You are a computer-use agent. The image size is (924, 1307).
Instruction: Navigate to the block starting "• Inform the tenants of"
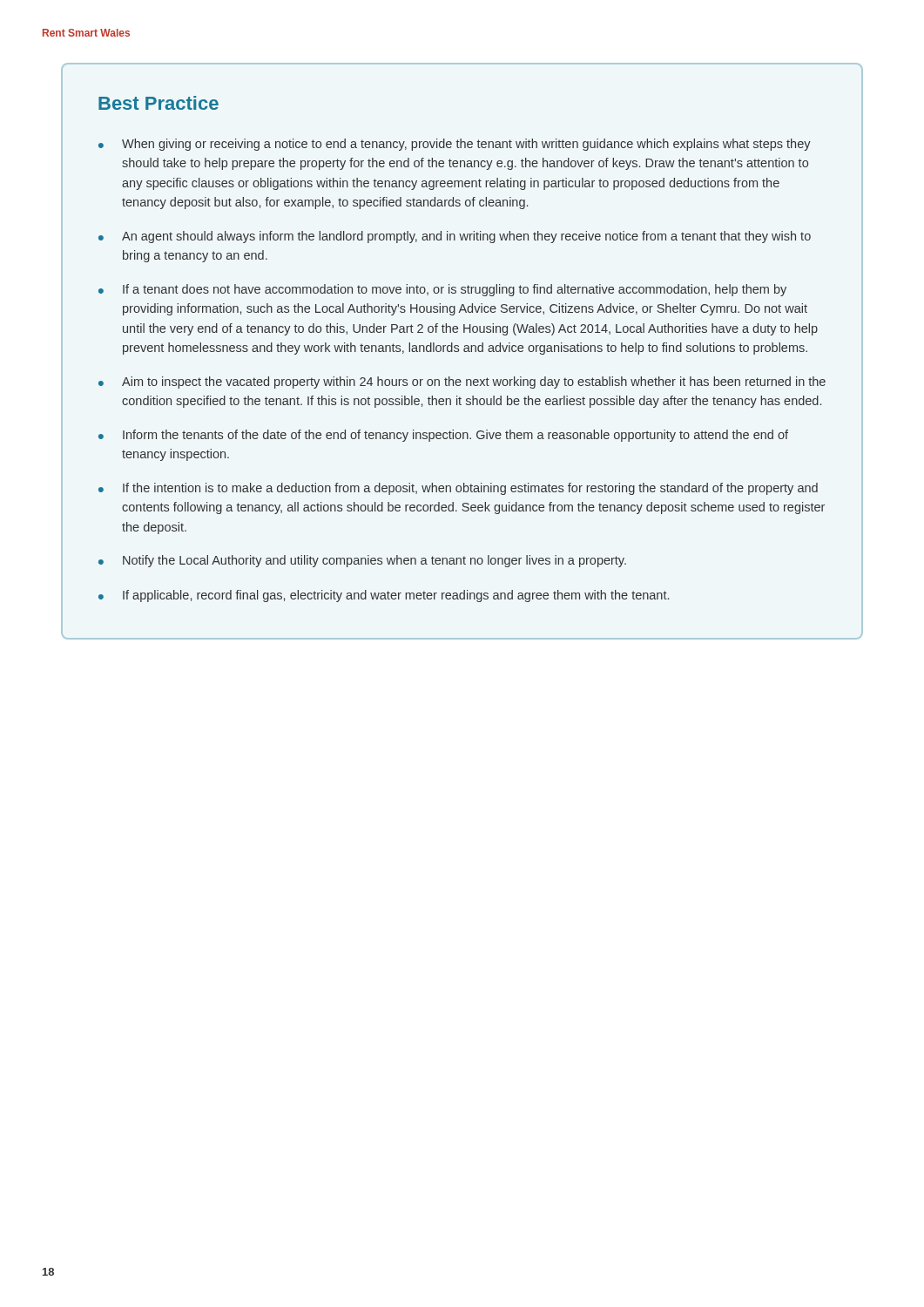tap(462, 444)
